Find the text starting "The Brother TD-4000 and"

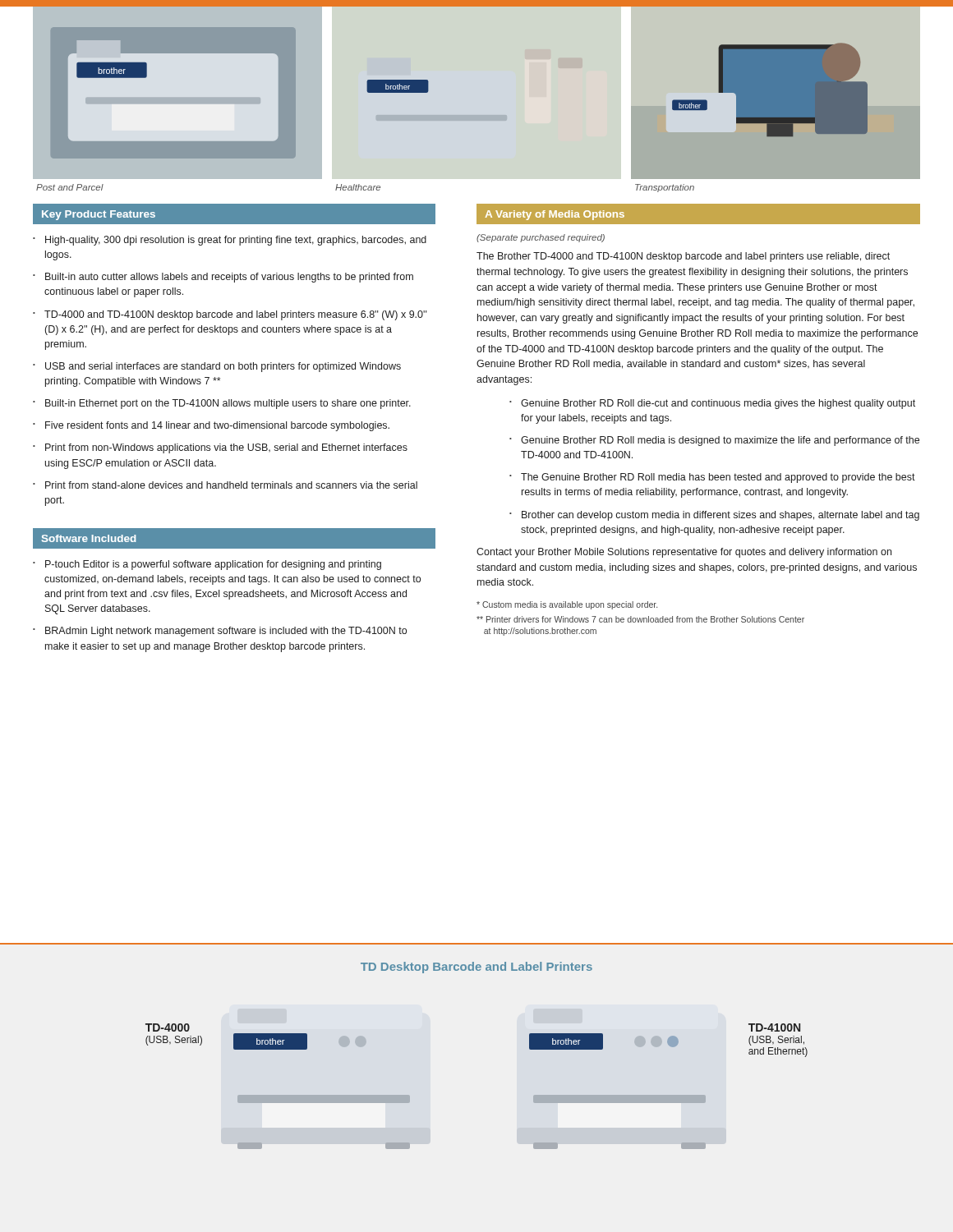pyautogui.click(x=697, y=318)
